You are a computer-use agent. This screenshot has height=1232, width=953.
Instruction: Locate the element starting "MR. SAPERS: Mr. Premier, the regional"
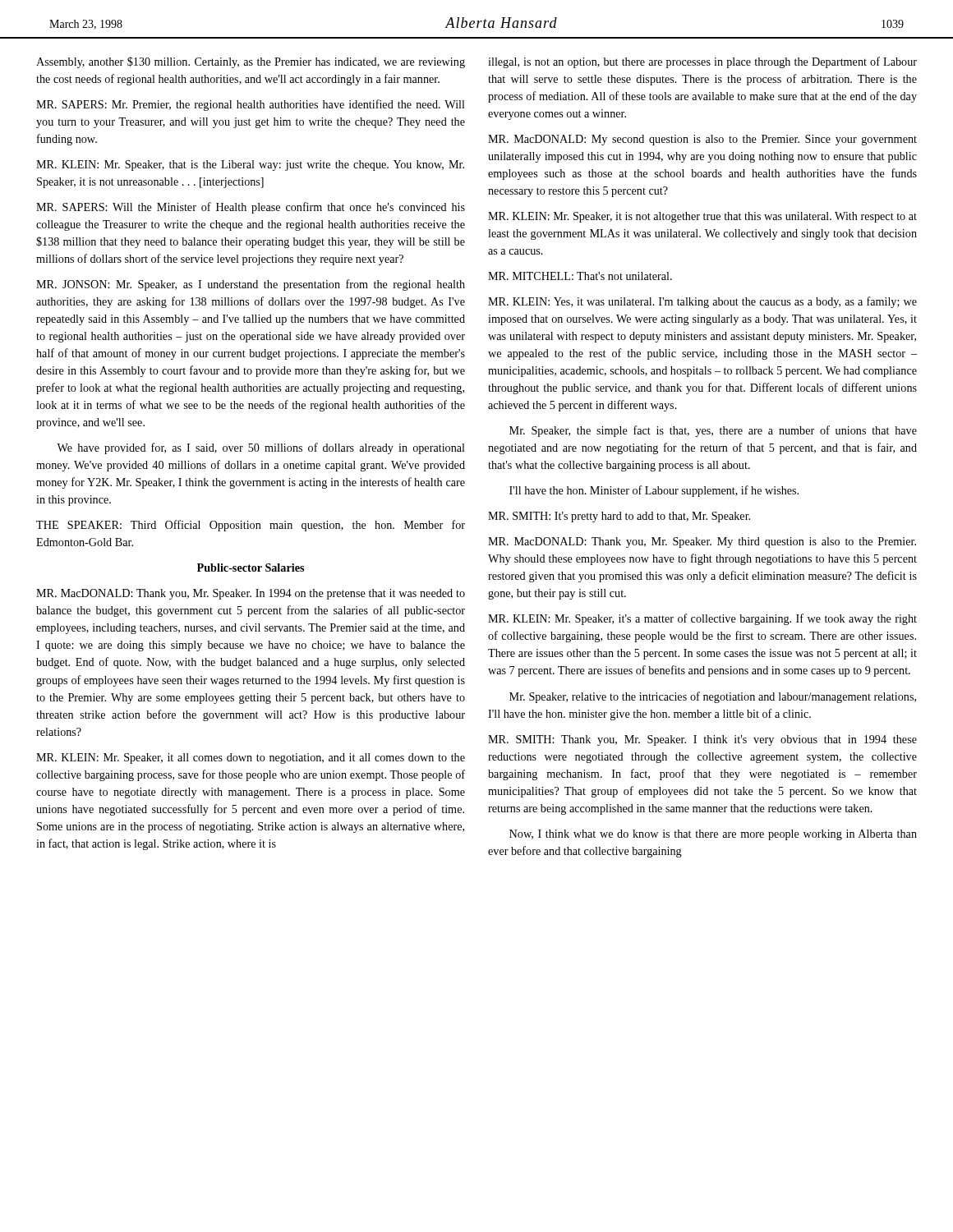click(x=251, y=122)
